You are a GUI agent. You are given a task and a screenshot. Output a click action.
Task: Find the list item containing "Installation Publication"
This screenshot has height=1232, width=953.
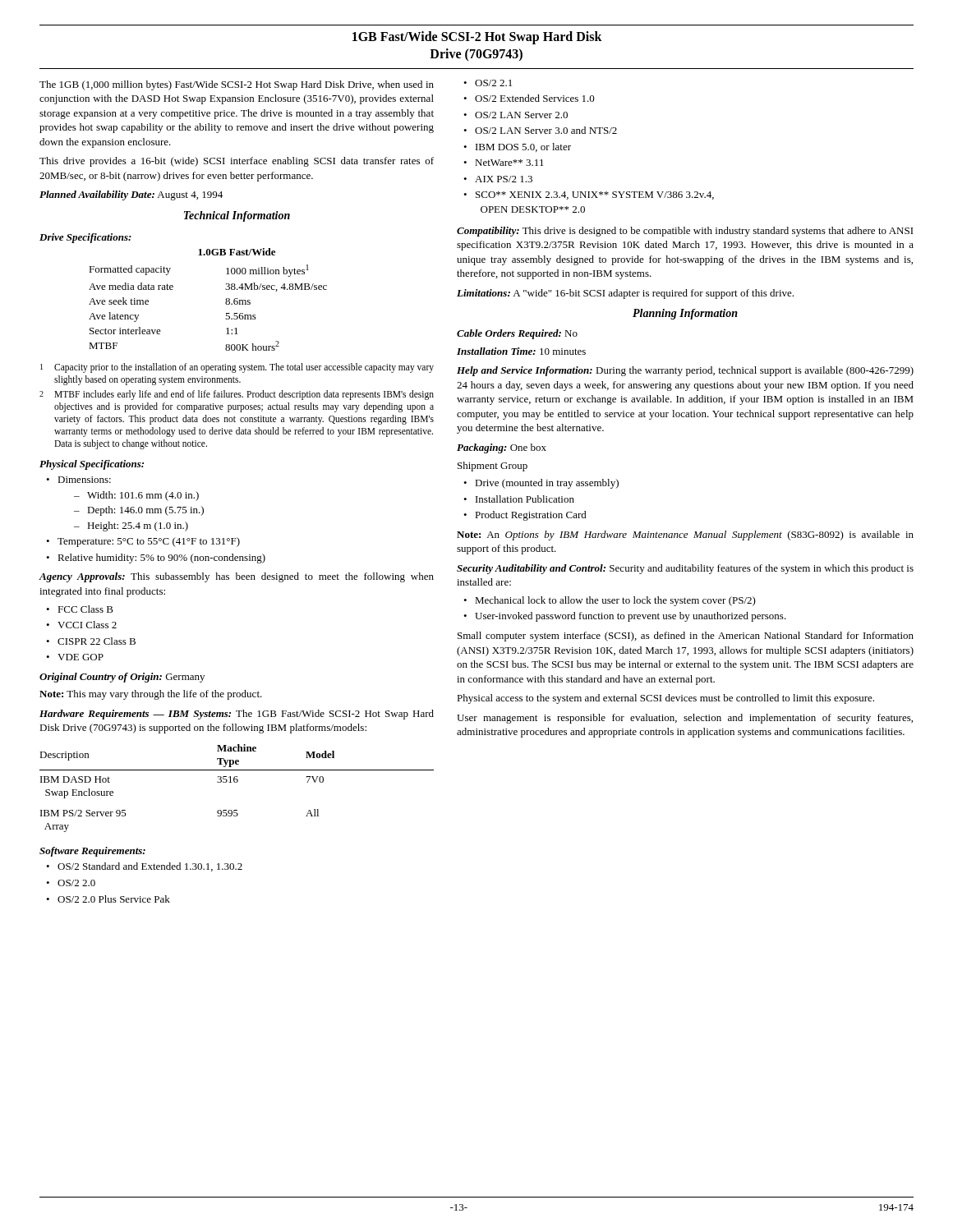pos(519,499)
